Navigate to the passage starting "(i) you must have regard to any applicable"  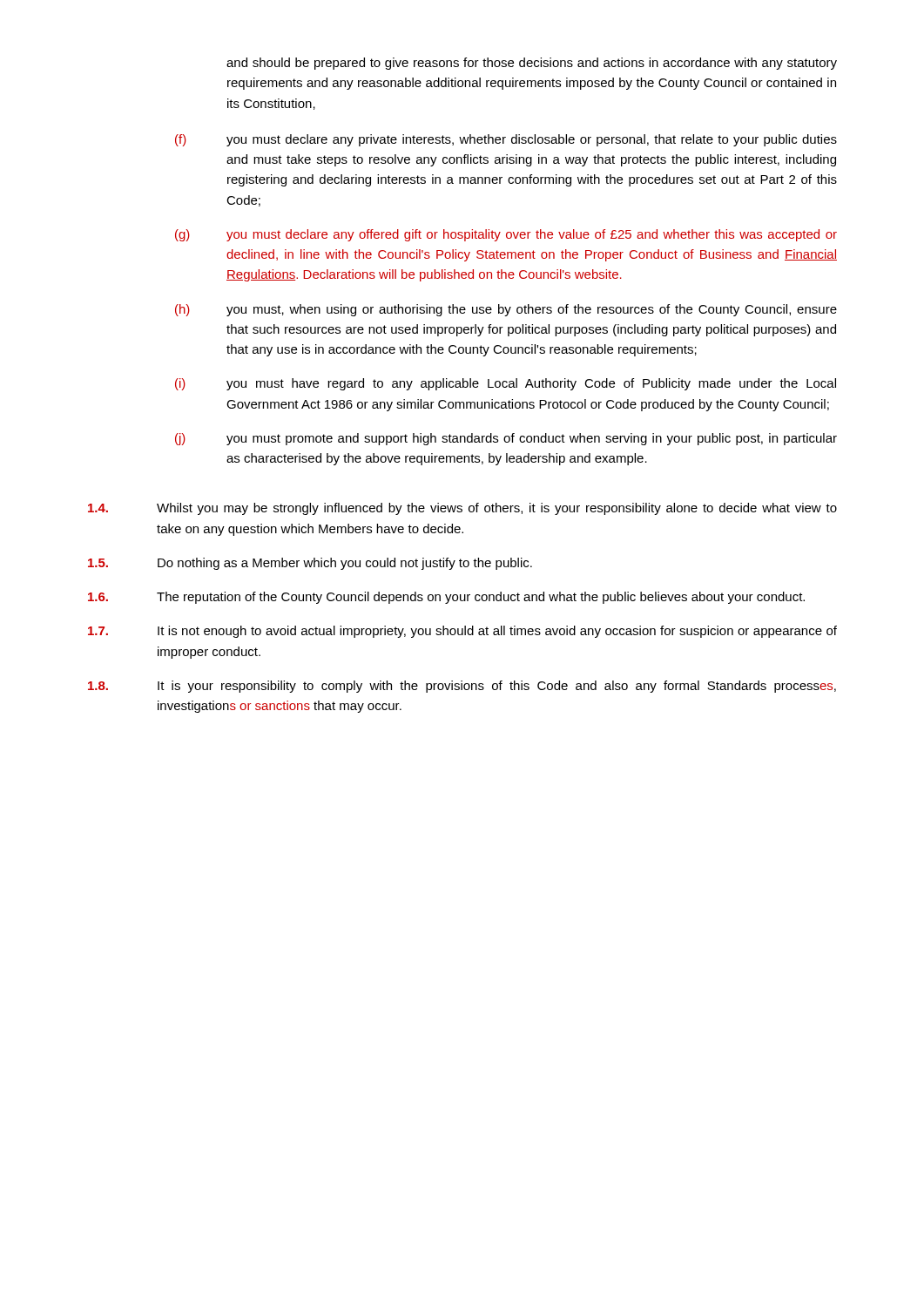[x=506, y=393]
